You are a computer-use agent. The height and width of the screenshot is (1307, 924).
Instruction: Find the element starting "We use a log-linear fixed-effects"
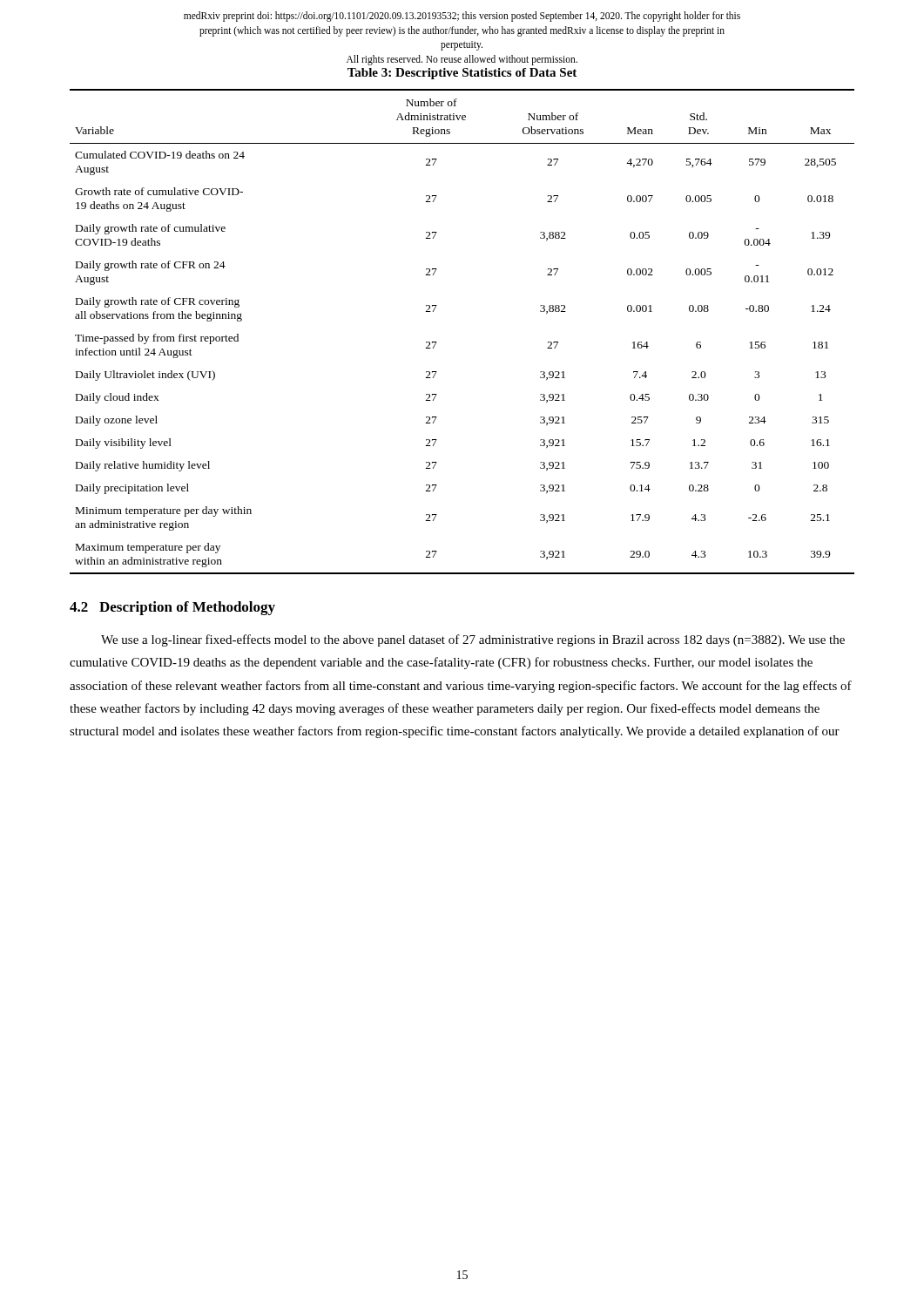pyautogui.click(x=460, y=685)
